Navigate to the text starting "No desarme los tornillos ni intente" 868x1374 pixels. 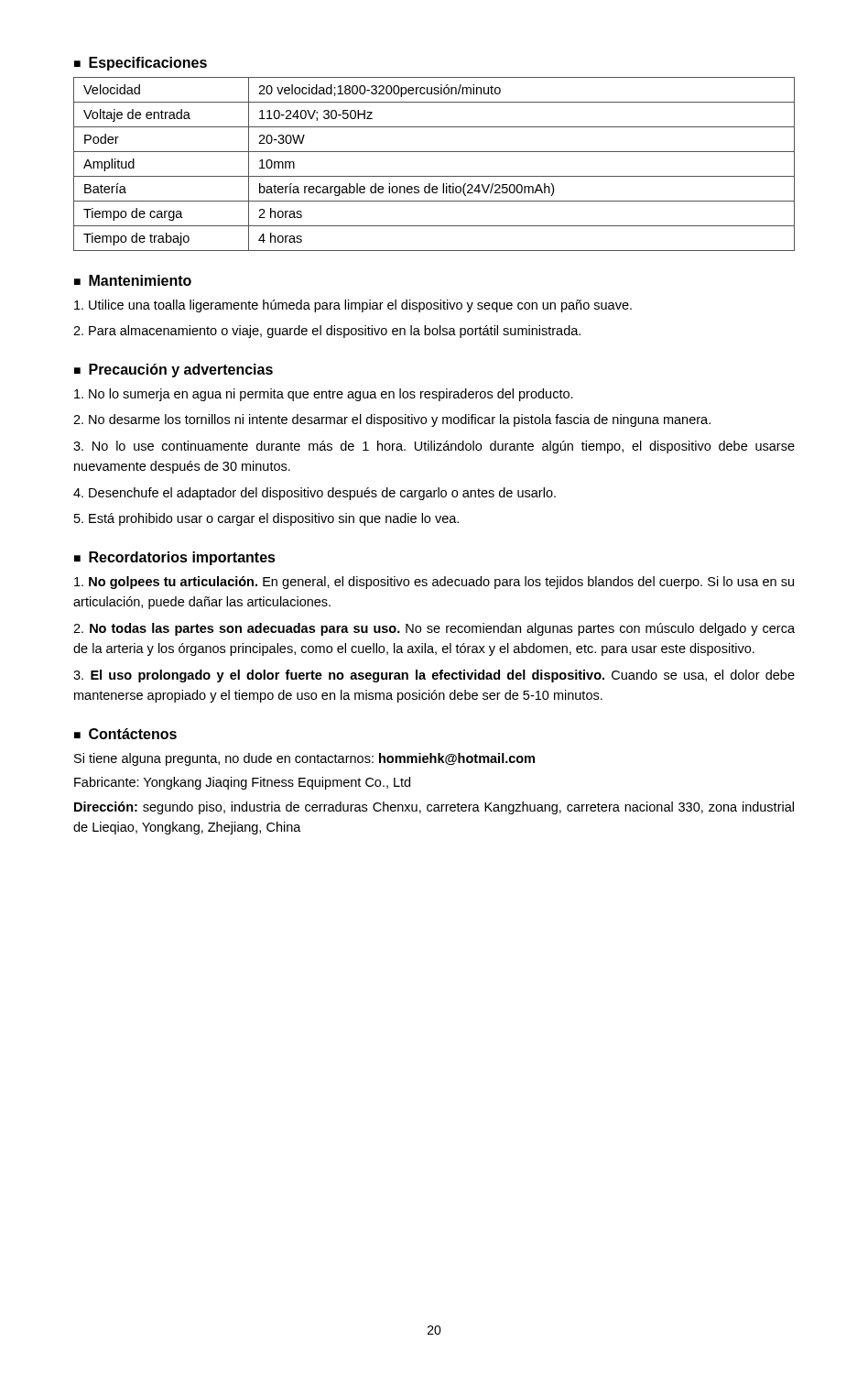point(434,420)
